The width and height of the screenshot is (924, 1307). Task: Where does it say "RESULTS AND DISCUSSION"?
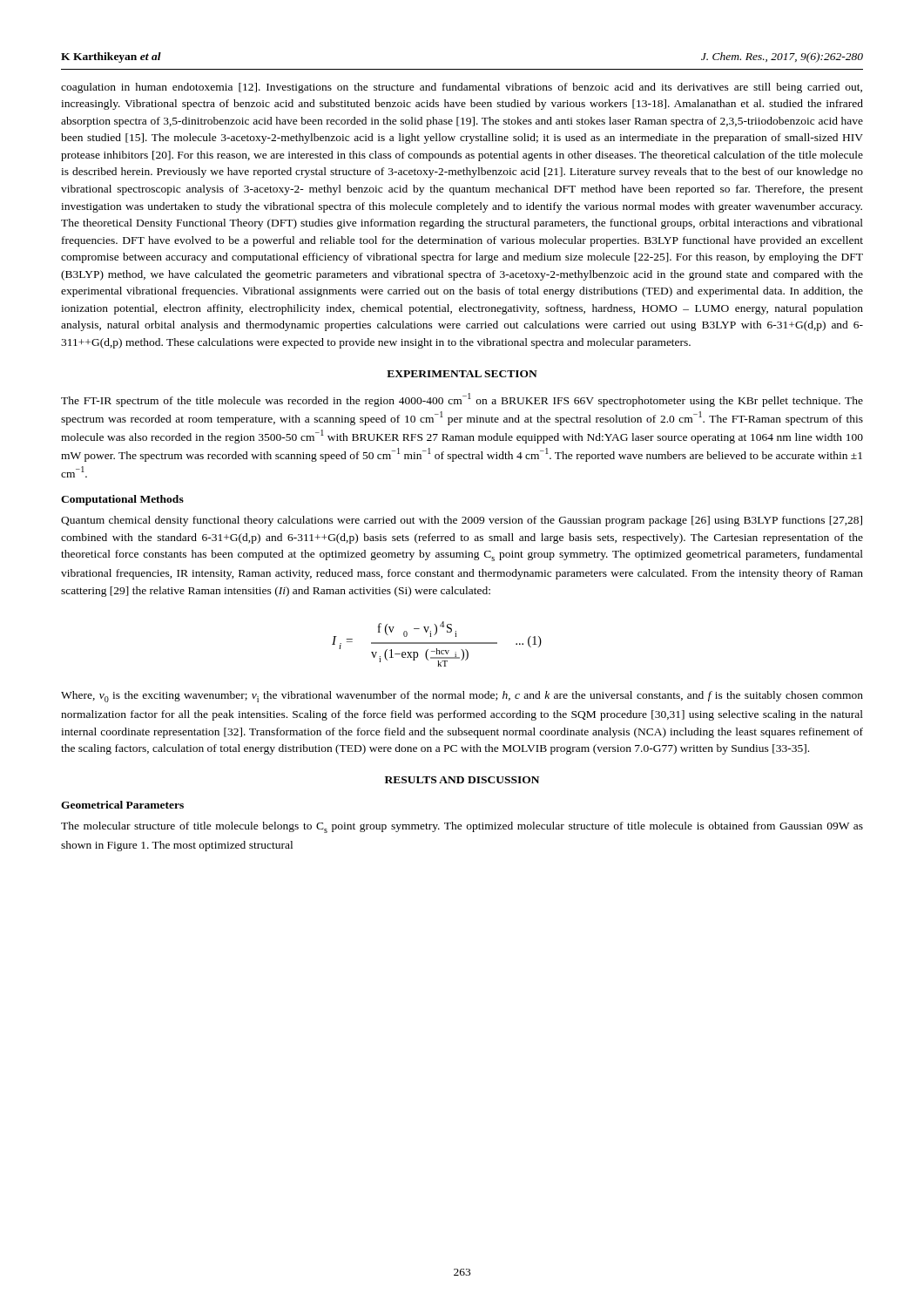tap(462, 779)
